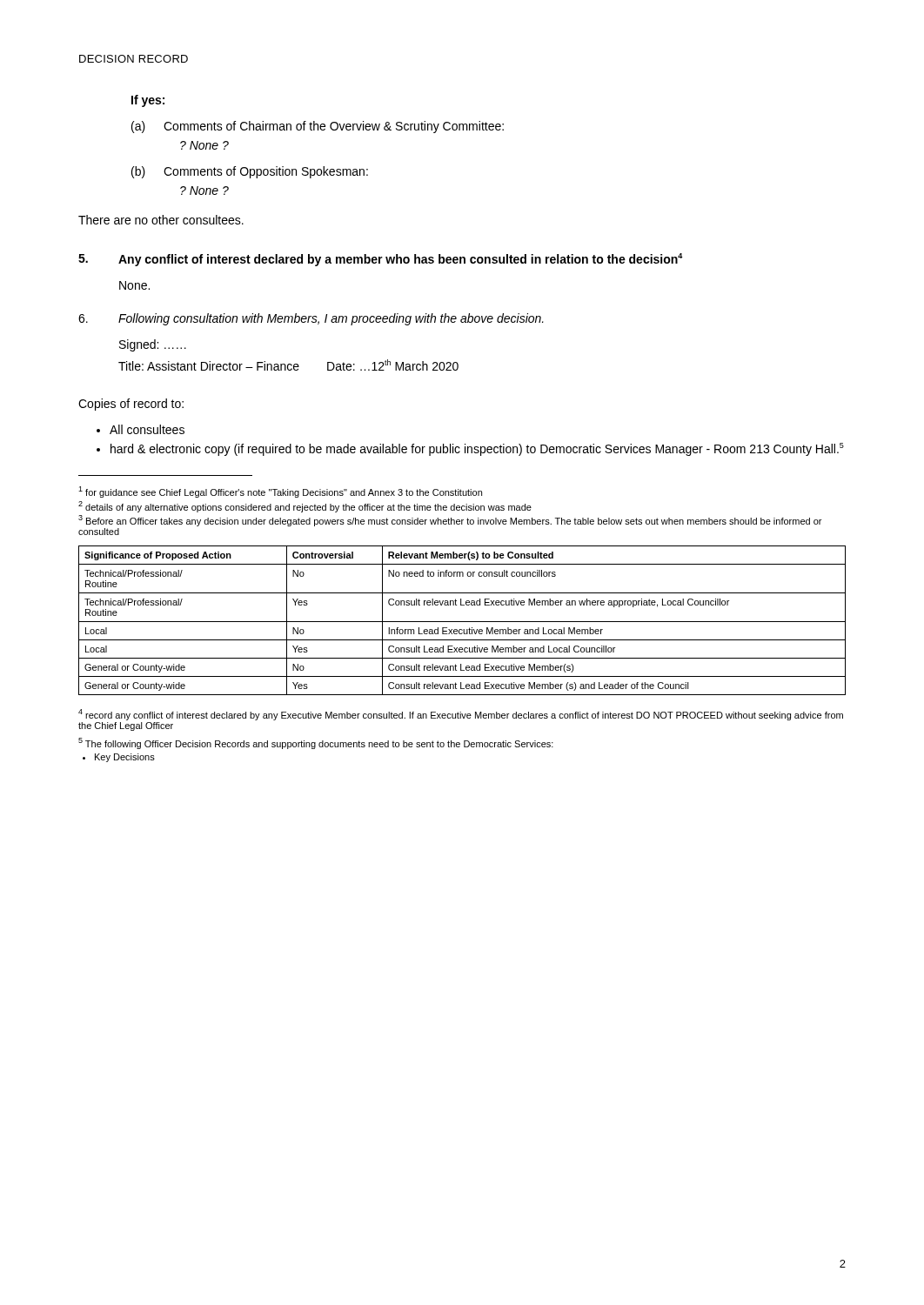Click on the text starting "3 Before an Officer takes"
Viewport: 924px width, 1305px height.
tap(450, 525)
